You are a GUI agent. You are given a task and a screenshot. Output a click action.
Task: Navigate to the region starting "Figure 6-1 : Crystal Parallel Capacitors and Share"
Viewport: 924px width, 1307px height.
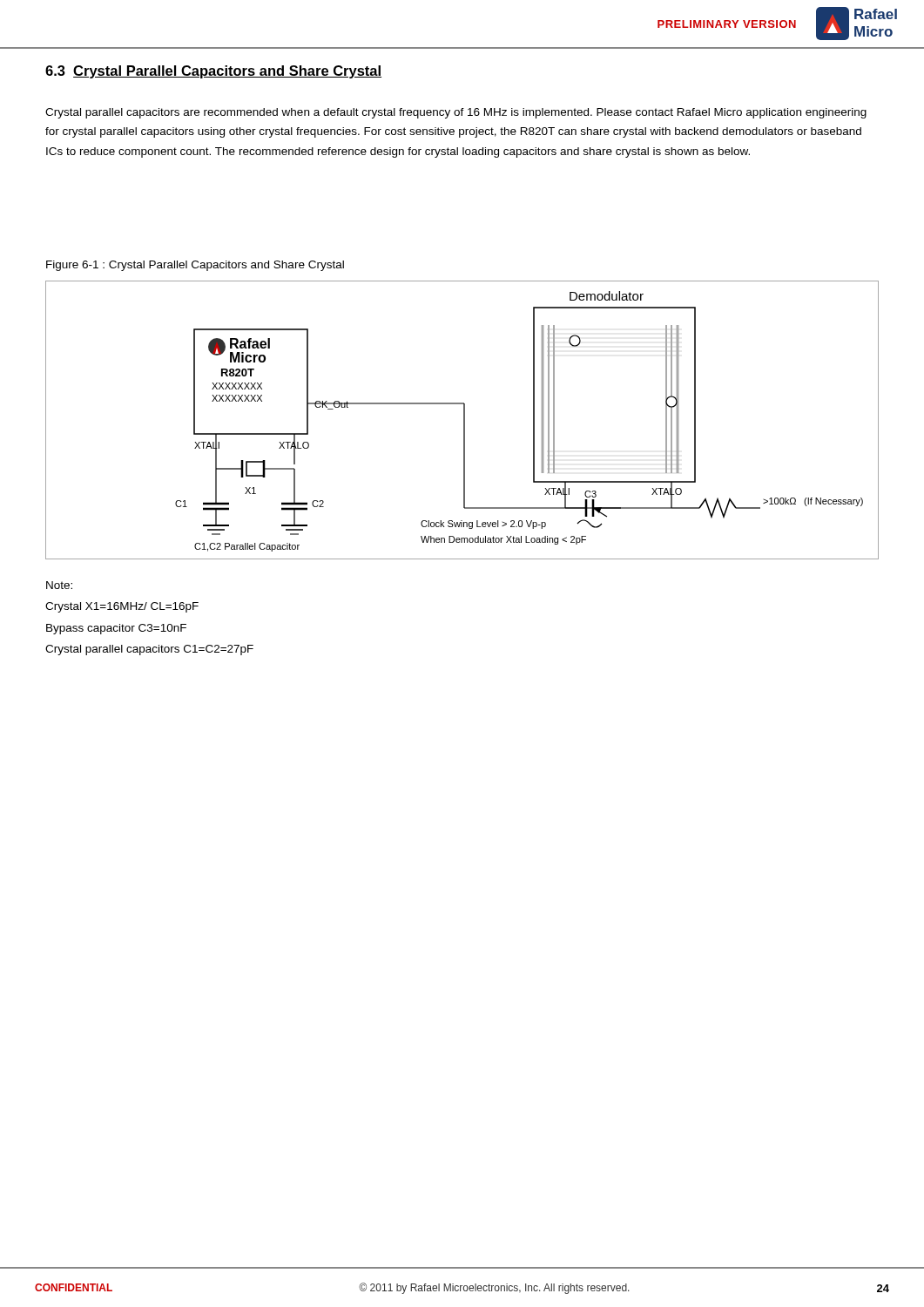pyautogui.click(x=195, y=264)
